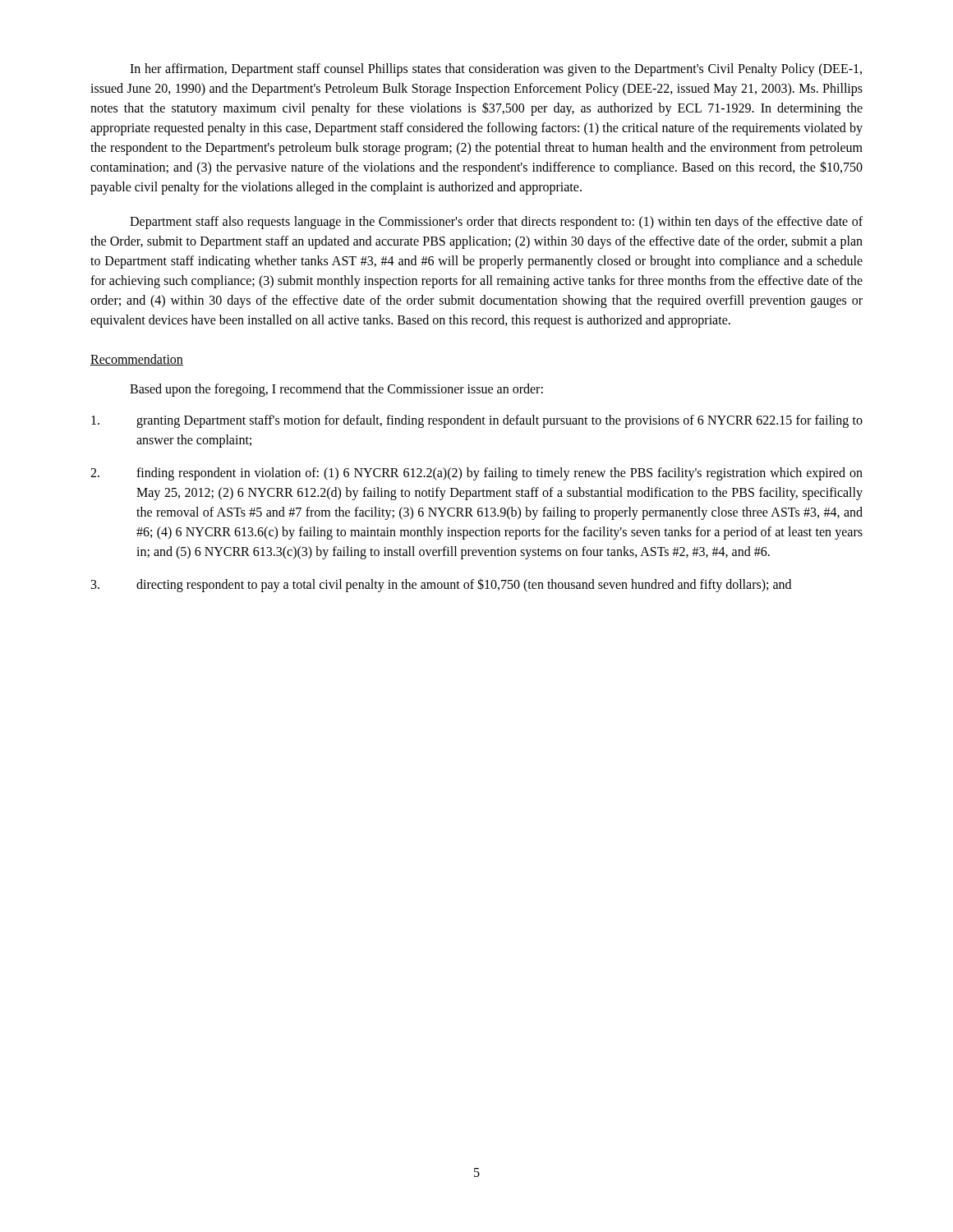
Task: Click the passage that begins "granting Department staff's motion"
Action: click(x=476, y=430)
